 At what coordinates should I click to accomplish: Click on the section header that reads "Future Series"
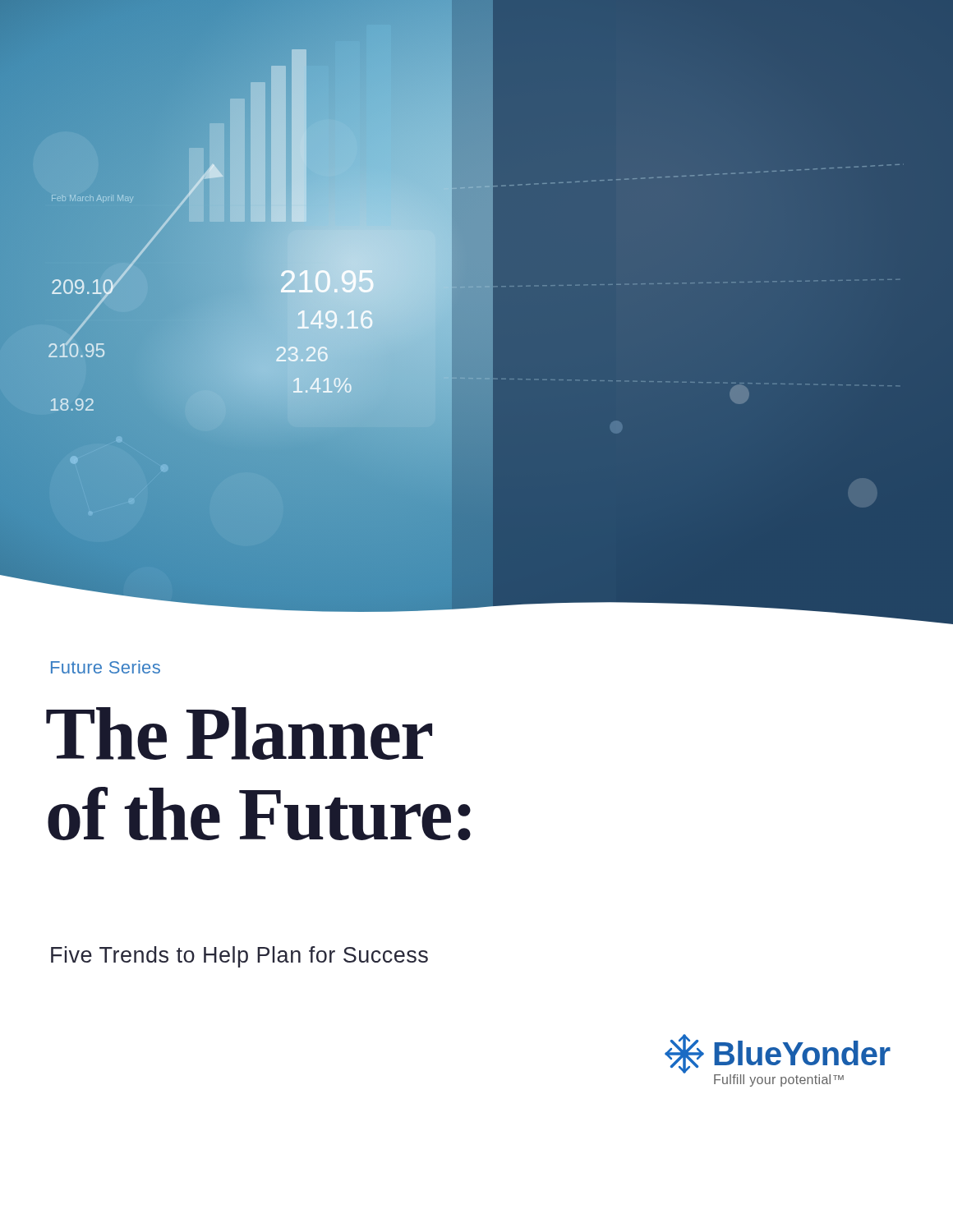click(105, 667)
